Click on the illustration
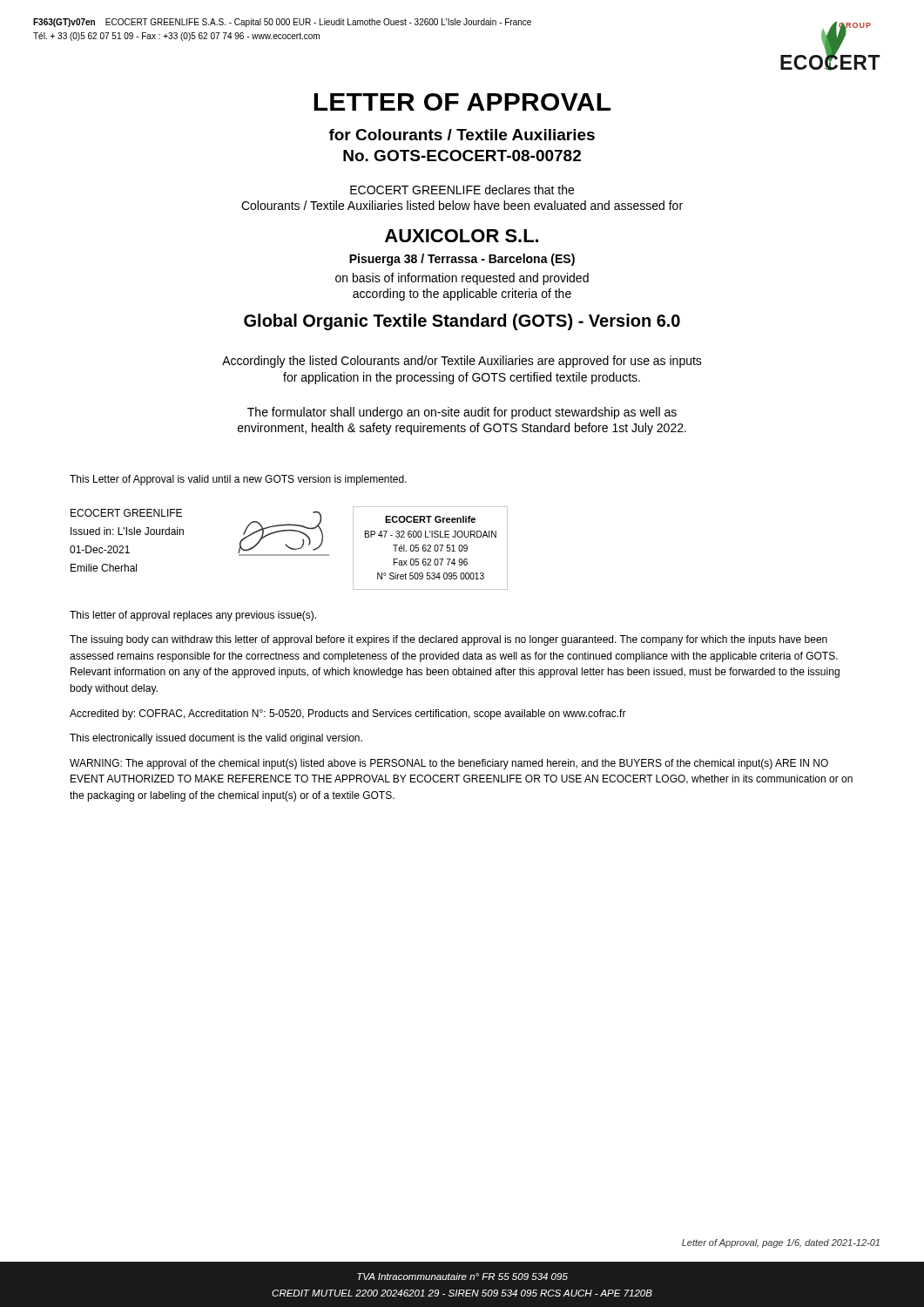Viewport: 924px width, 1307px height. point(285,535)
